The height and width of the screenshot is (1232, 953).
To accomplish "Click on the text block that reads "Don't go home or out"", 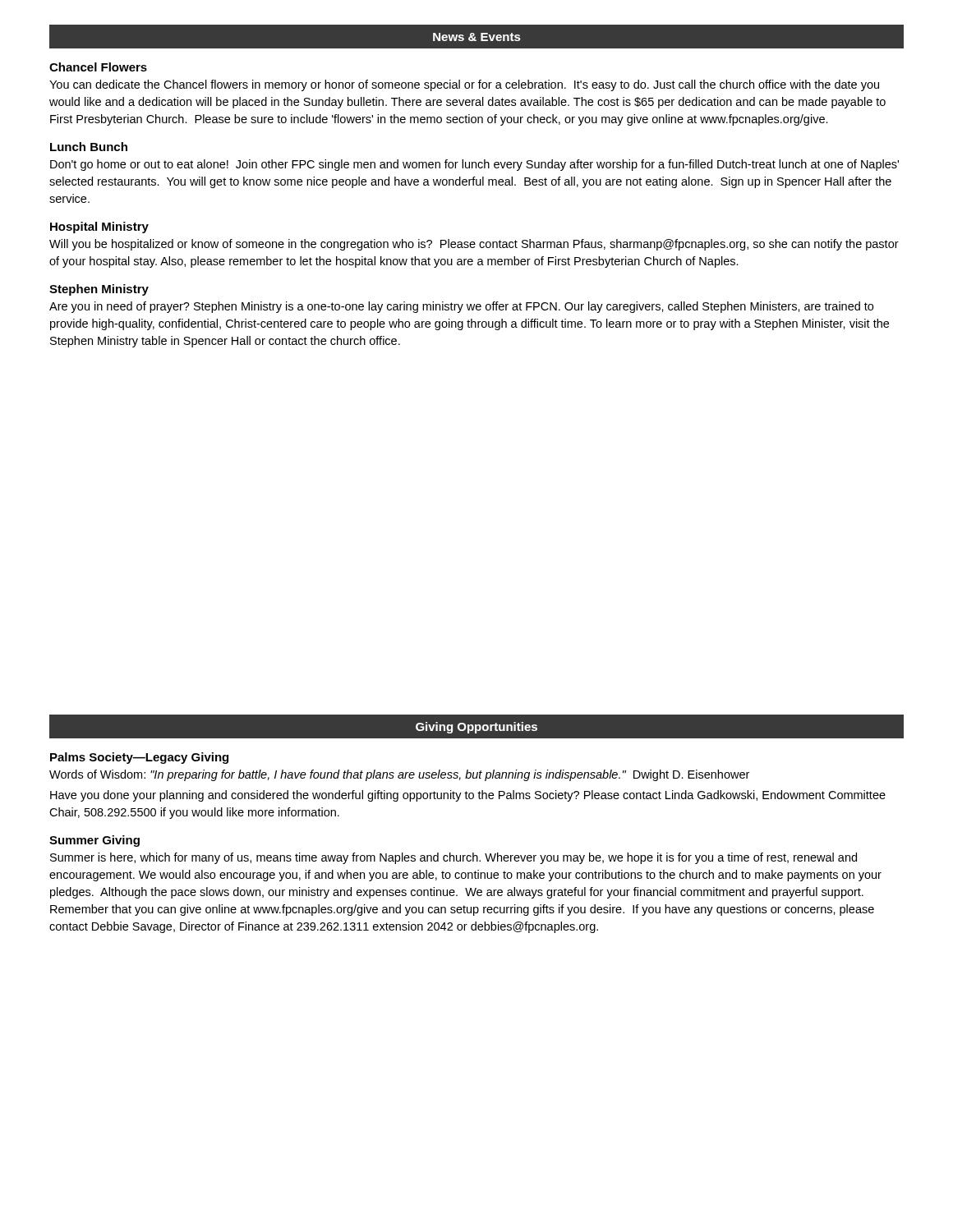I will click(x=474, y=182).
